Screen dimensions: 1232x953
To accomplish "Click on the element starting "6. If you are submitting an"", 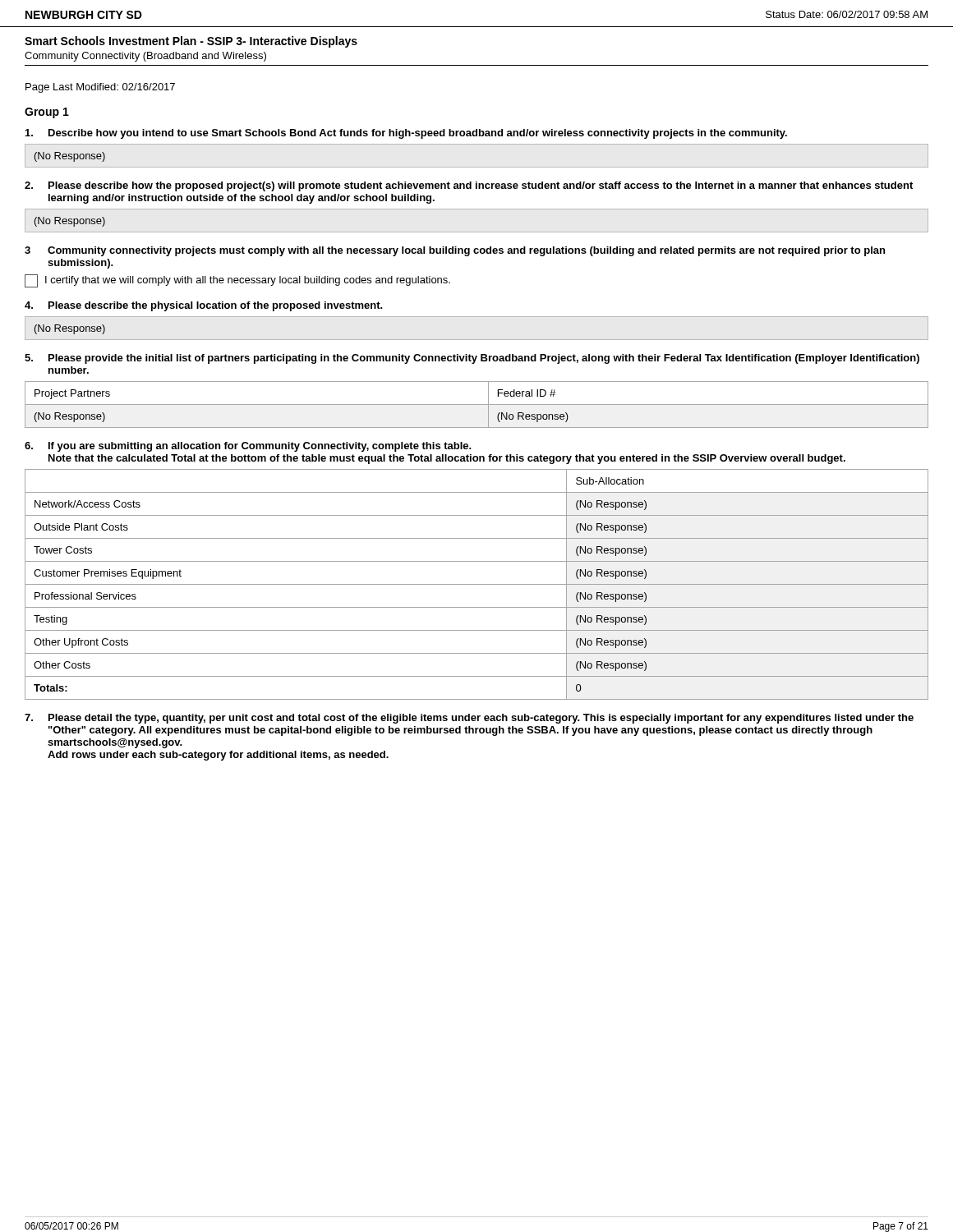I will 476,452.
